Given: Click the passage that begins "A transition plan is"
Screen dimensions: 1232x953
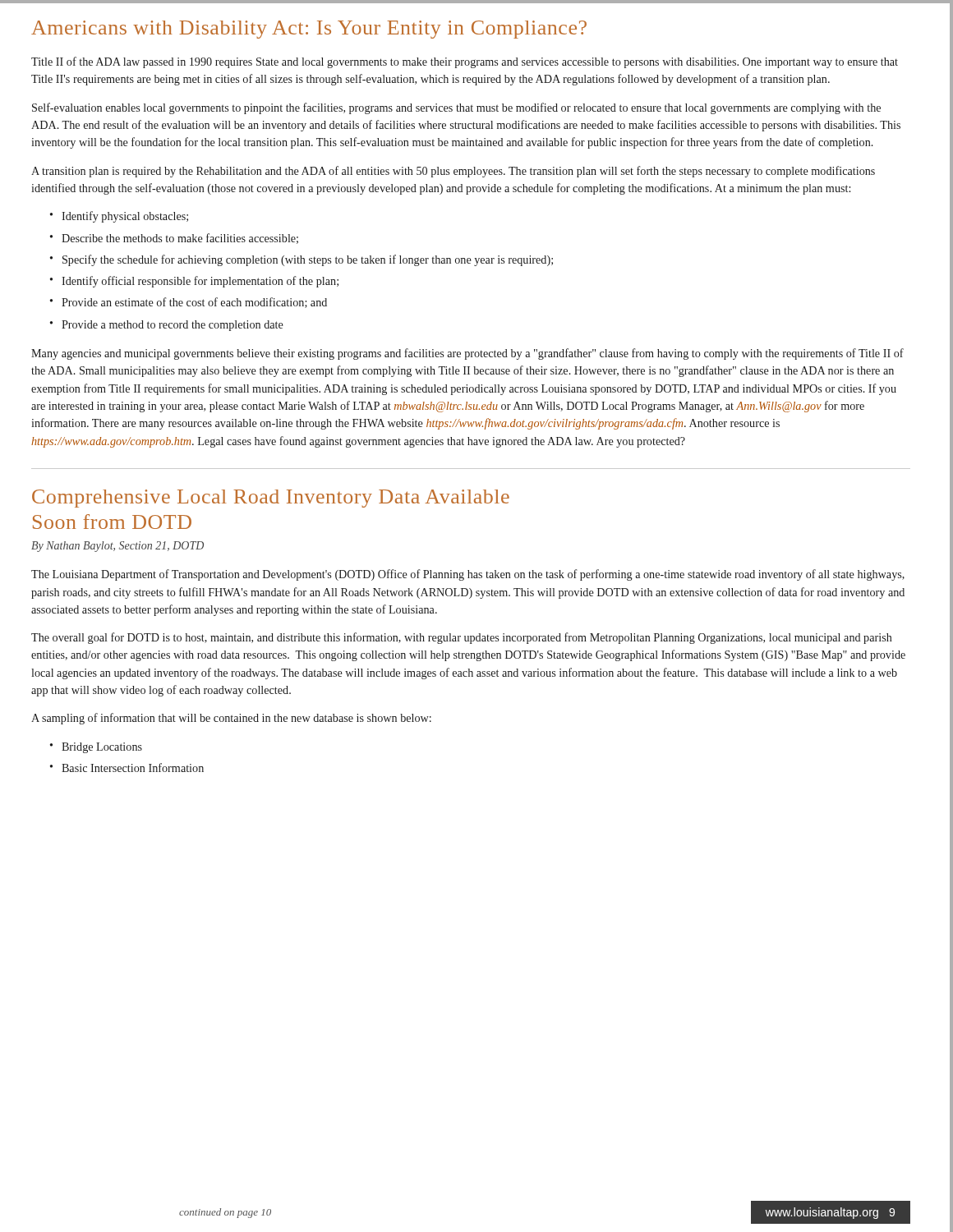Looking at the screenshot, I should coord(453,179).
